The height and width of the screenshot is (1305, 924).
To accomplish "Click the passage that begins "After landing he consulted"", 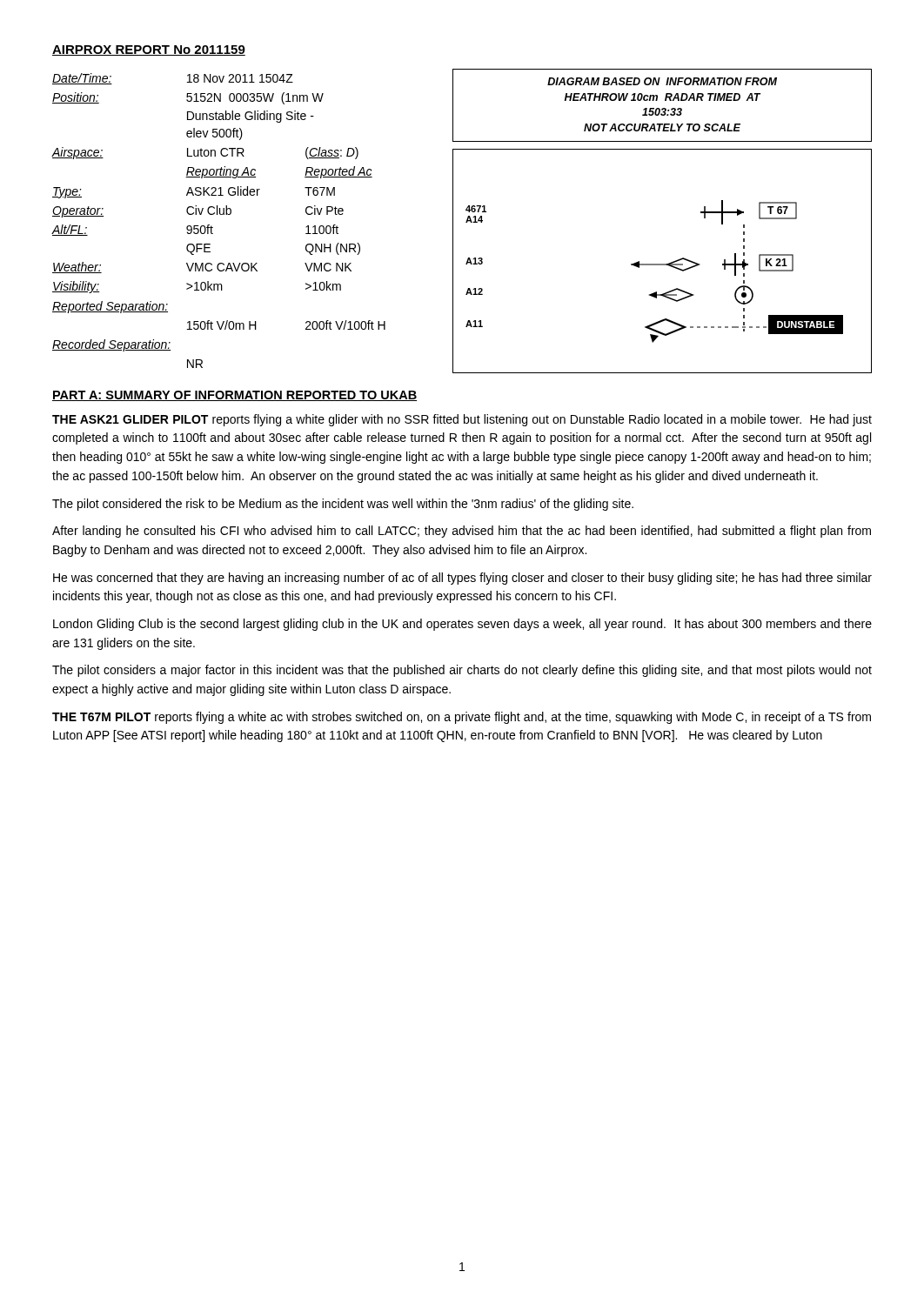I will pyautogui.click(x=462, y=540).
